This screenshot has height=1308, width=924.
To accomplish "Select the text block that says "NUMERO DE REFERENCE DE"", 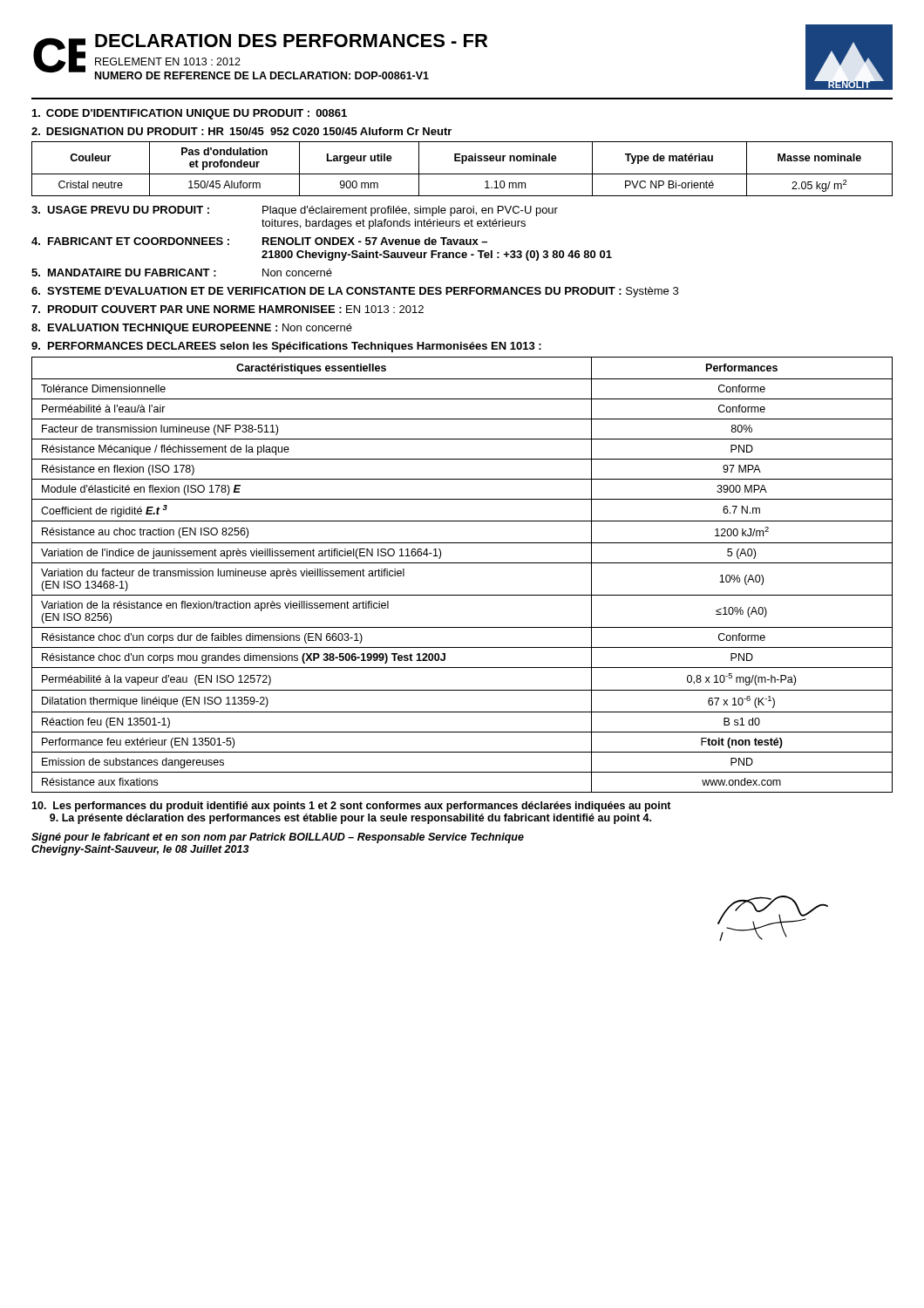I will [262, 76].
